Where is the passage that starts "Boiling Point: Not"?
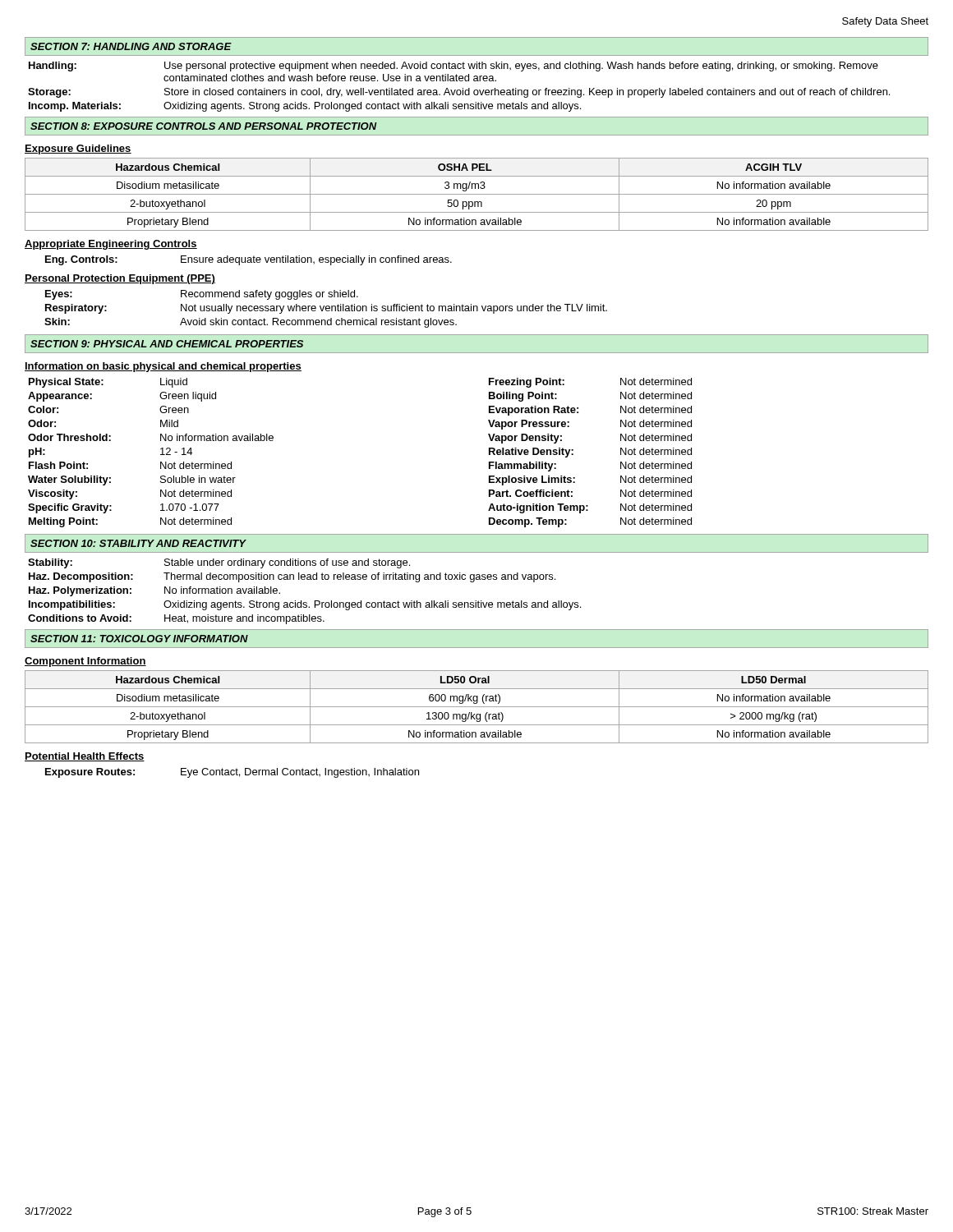The height and width of the screenshot is (1232, 953). coord(517,396)
